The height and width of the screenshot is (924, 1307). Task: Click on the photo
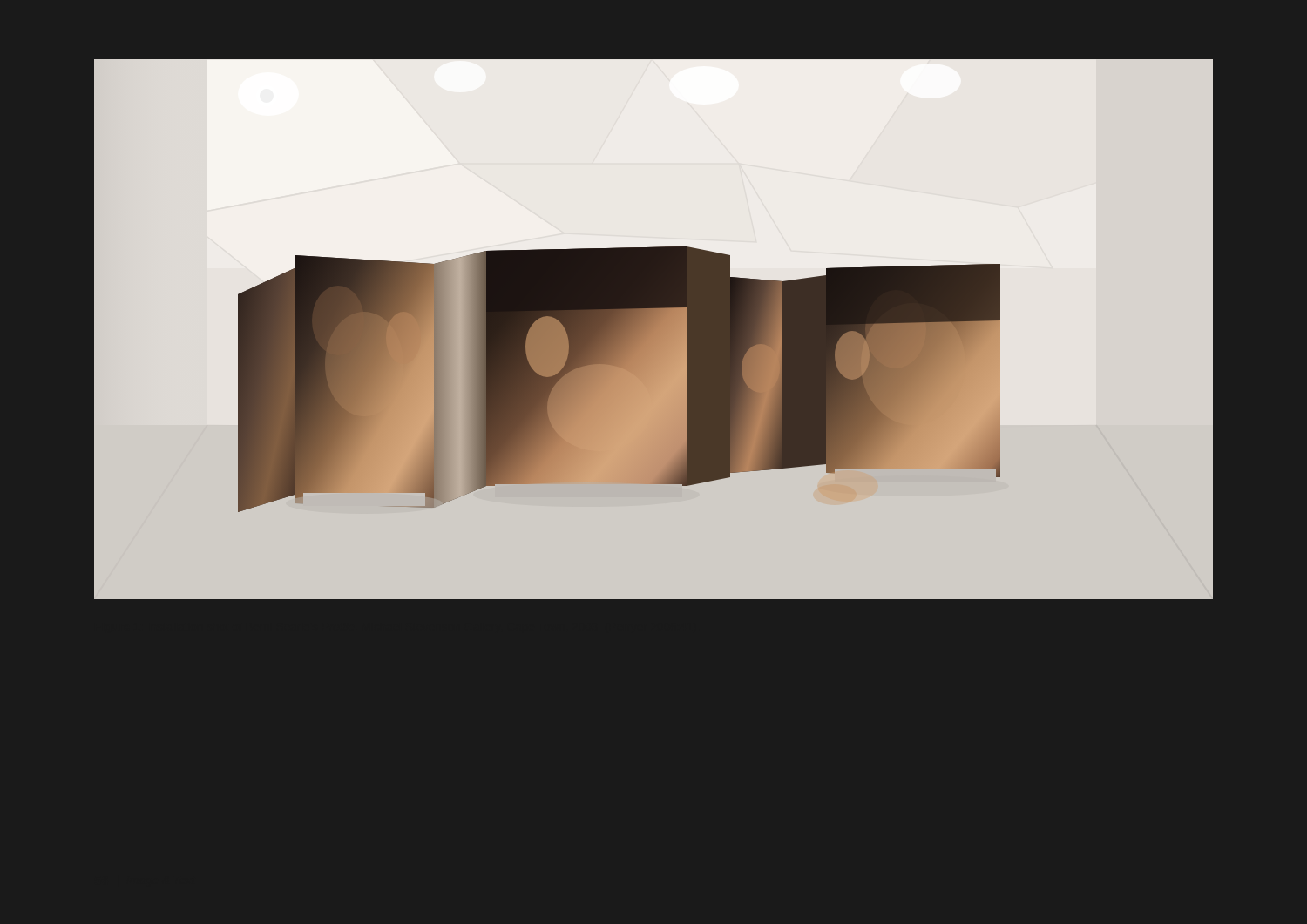(x=654, y=329)
